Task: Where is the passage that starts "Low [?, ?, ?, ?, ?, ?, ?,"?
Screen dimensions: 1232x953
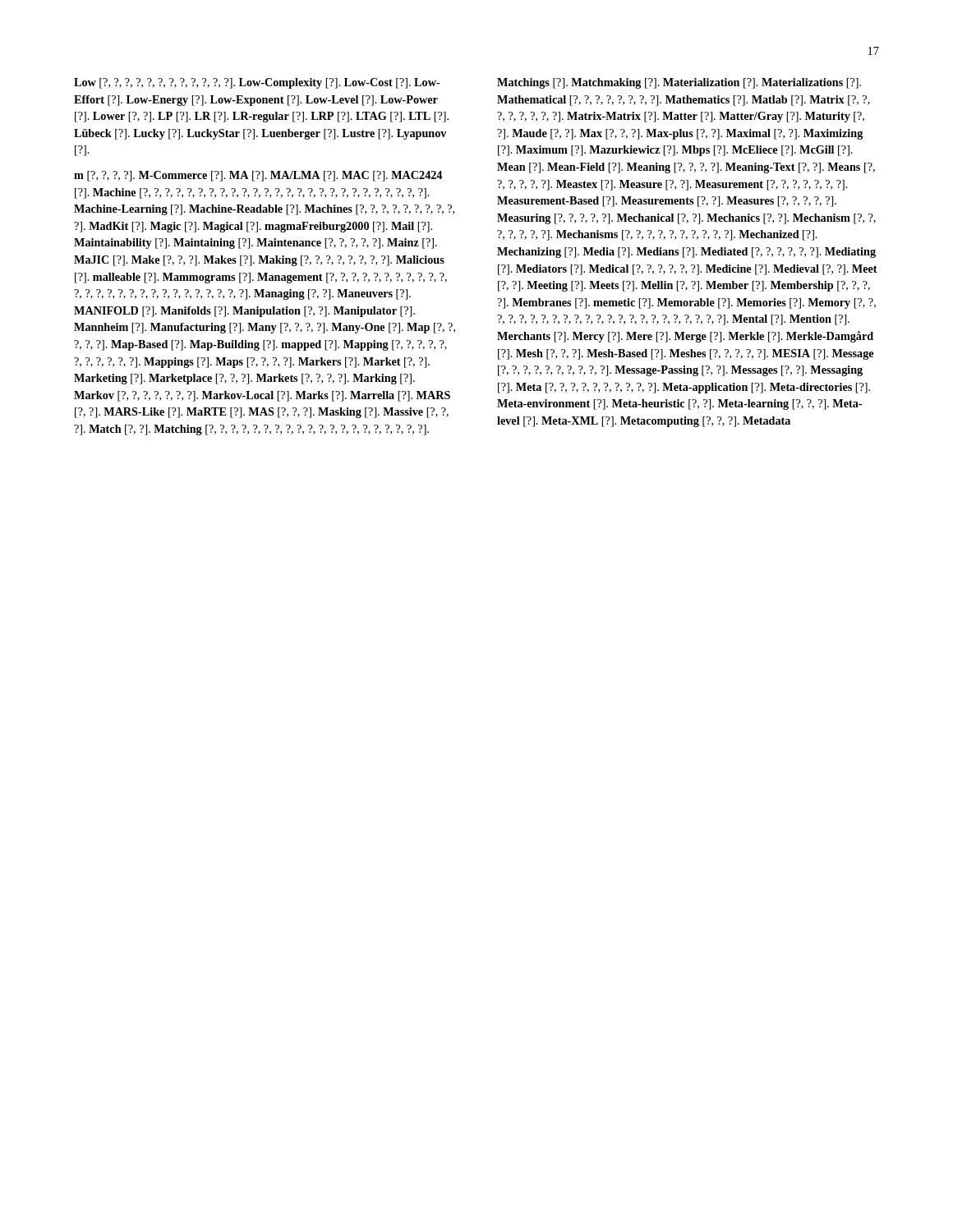Action: pos(265,256)
